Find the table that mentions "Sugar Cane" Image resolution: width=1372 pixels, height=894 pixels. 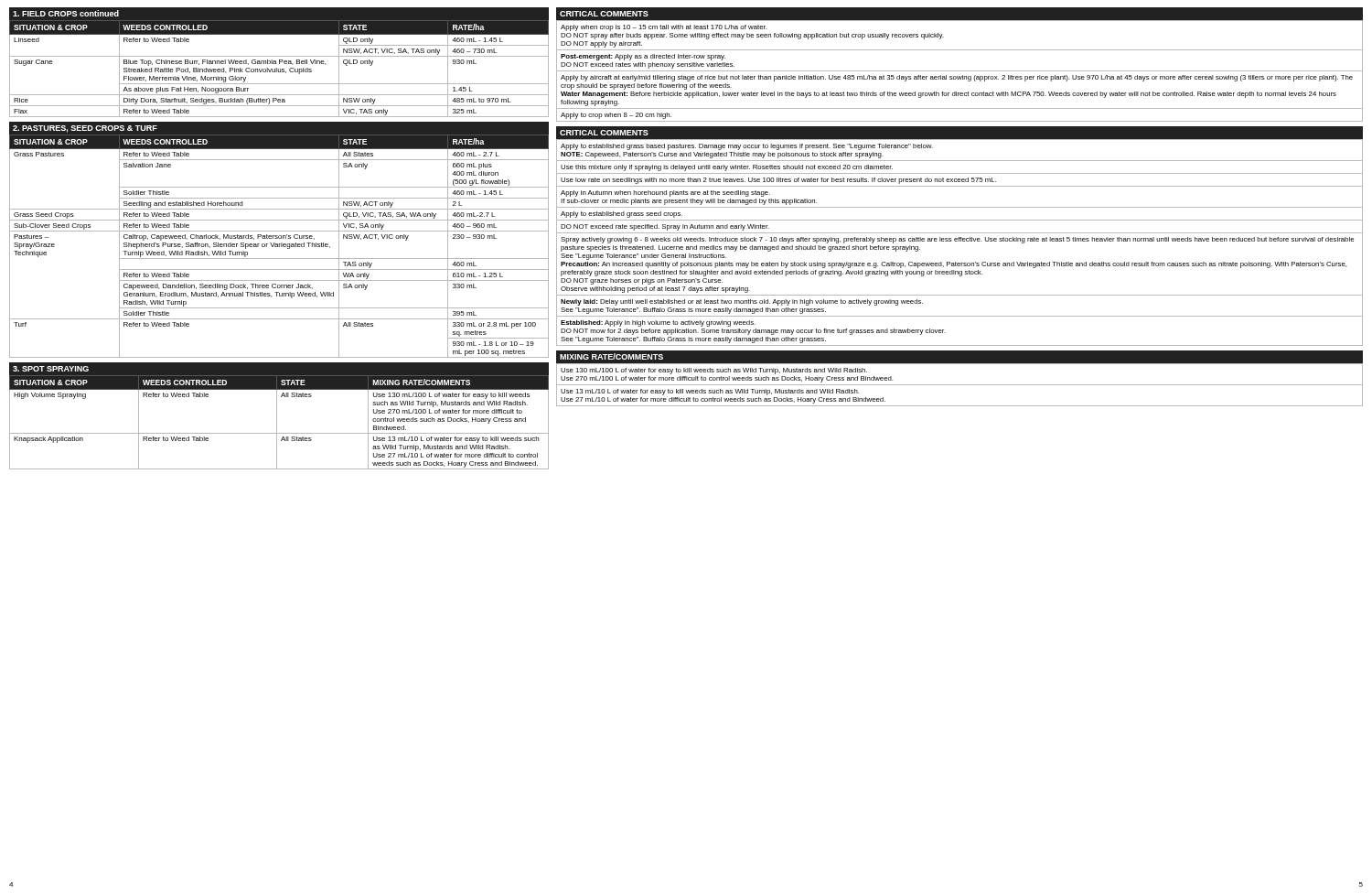tap(279, 69)
